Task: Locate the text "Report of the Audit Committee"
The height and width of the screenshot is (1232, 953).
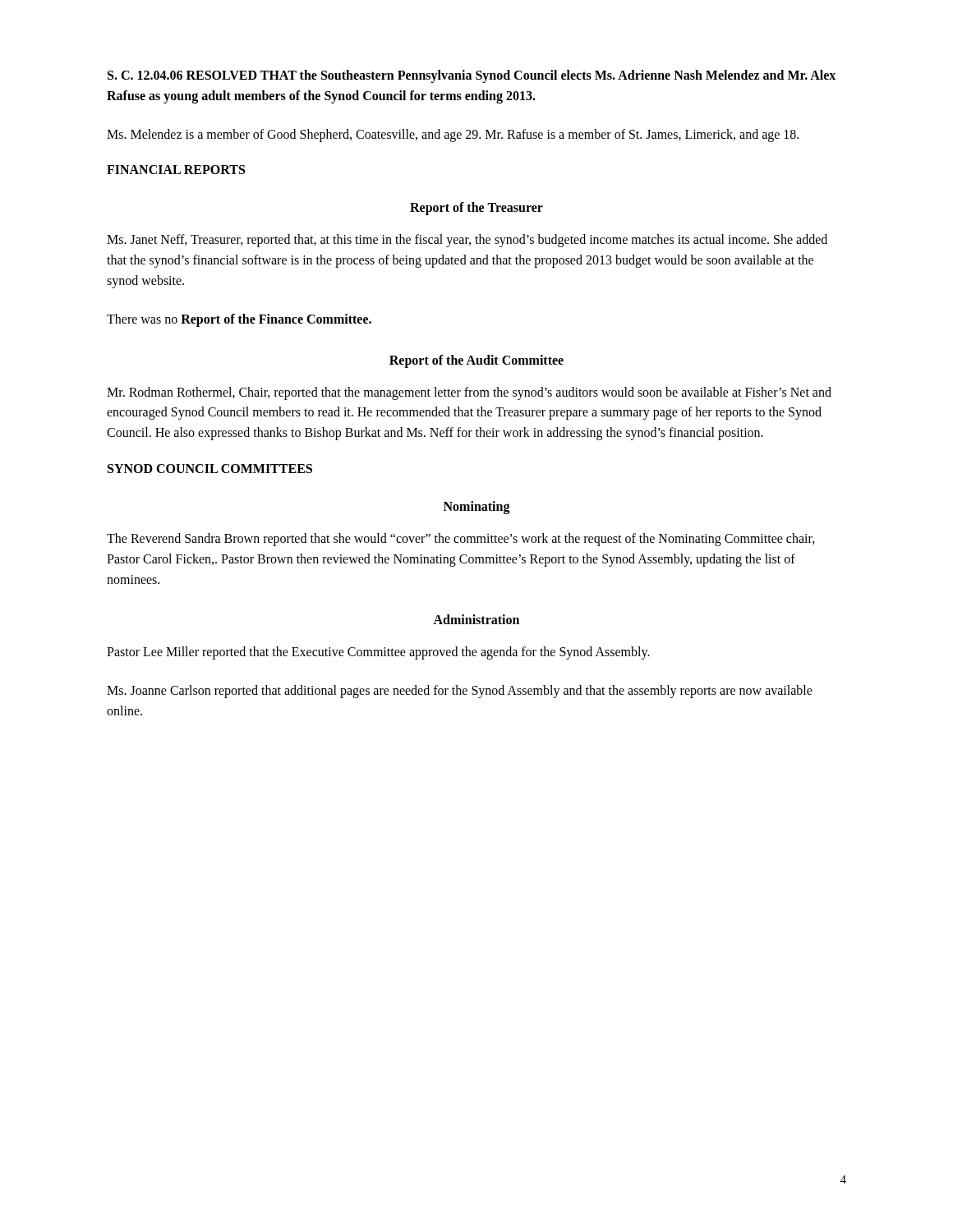Action: 476,360
